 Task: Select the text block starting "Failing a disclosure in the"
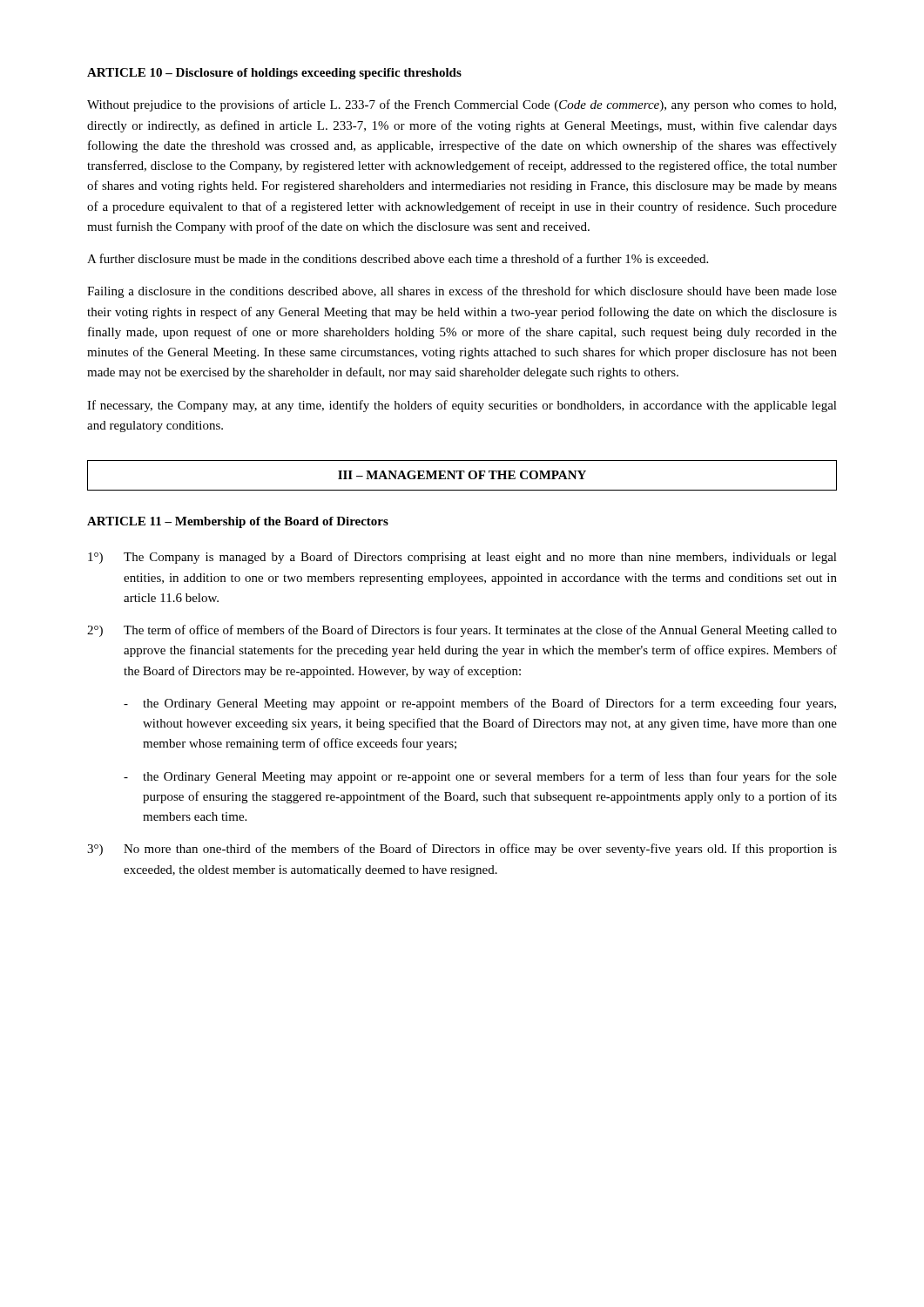pyautogui.click(x=462, y=332)
